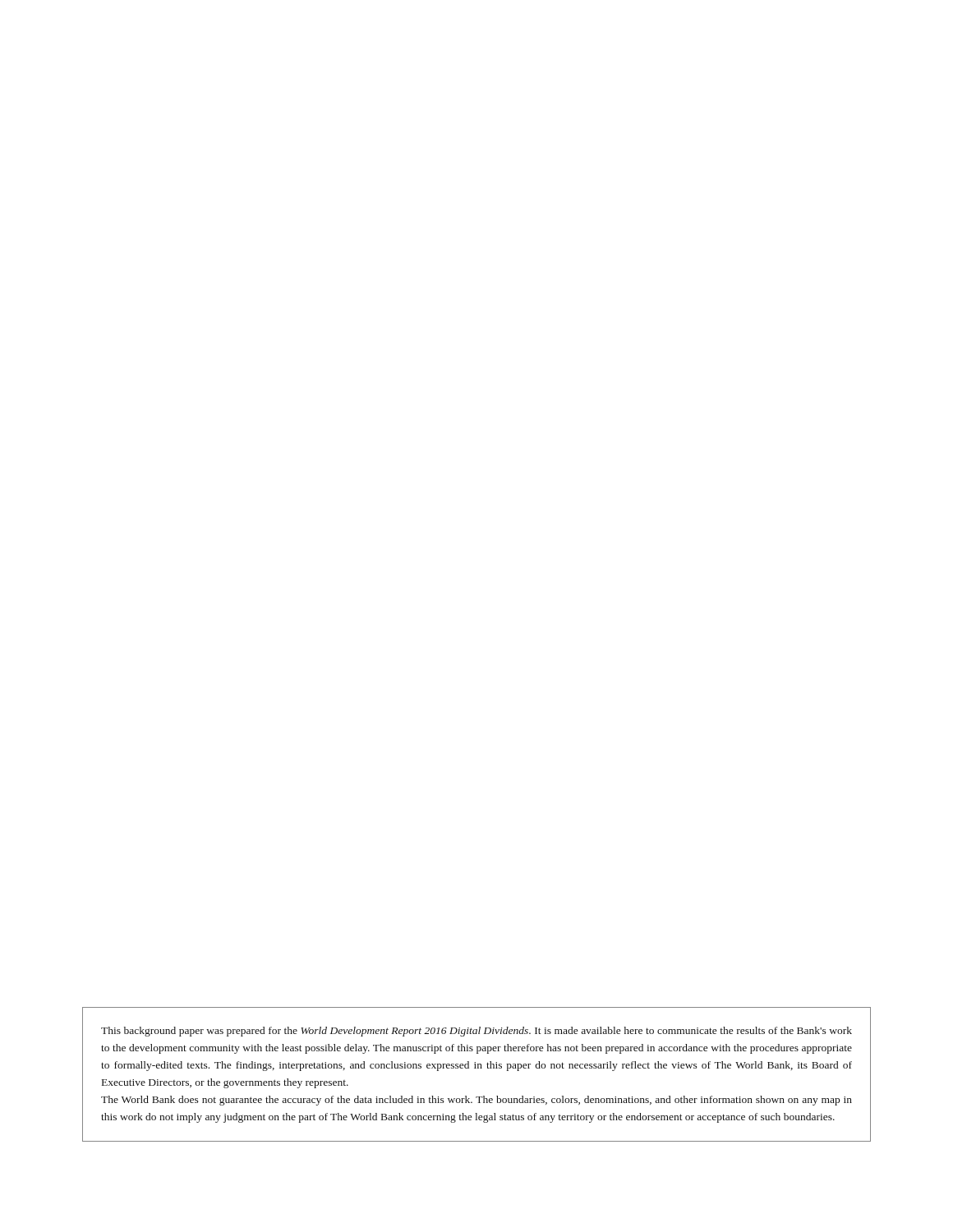Screen dimensions: 1232x953
Task: Locate the text block that says "The World Bank"
Action: pos(476,1109)
